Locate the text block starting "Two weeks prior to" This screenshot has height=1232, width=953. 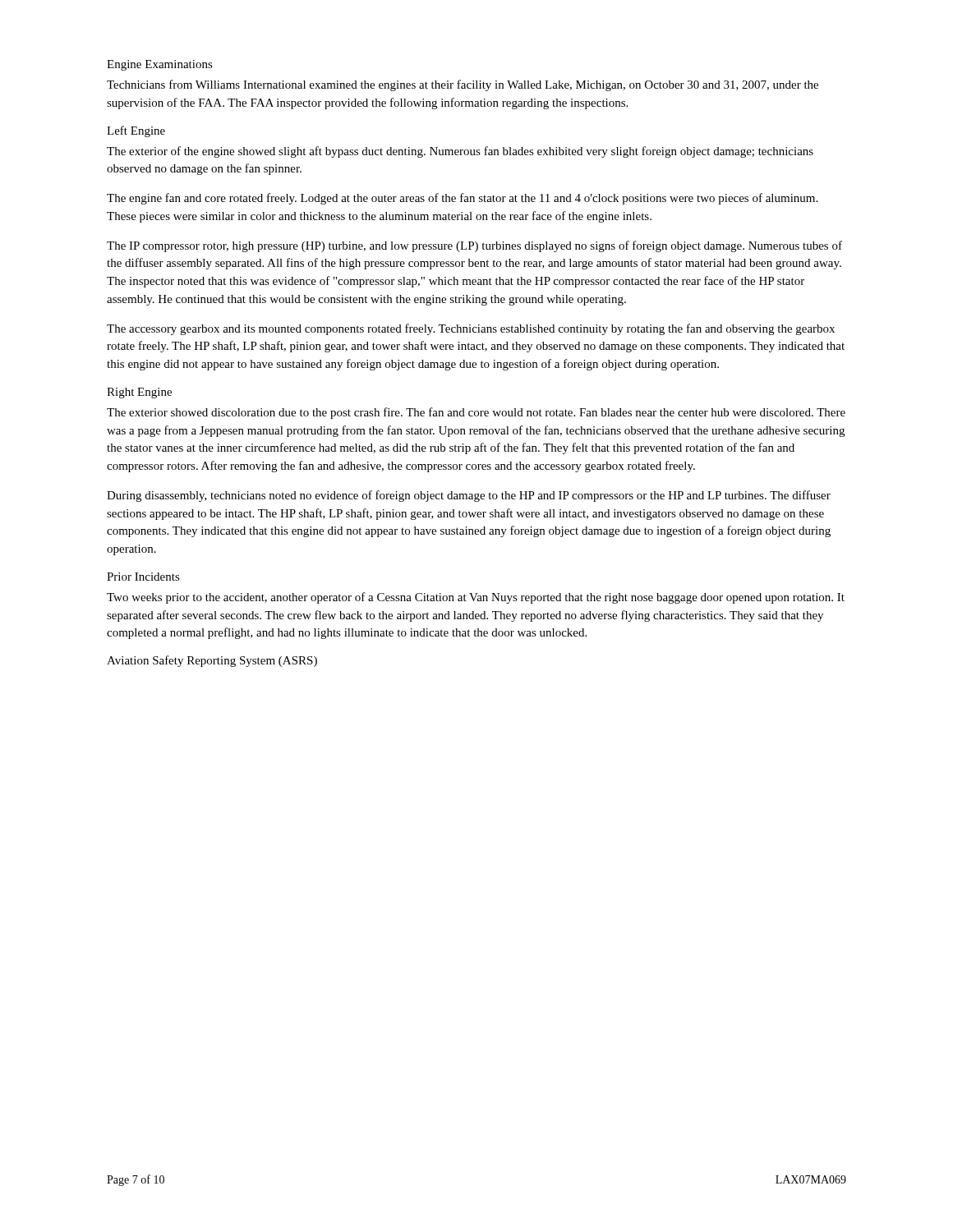tap(476, 615)
